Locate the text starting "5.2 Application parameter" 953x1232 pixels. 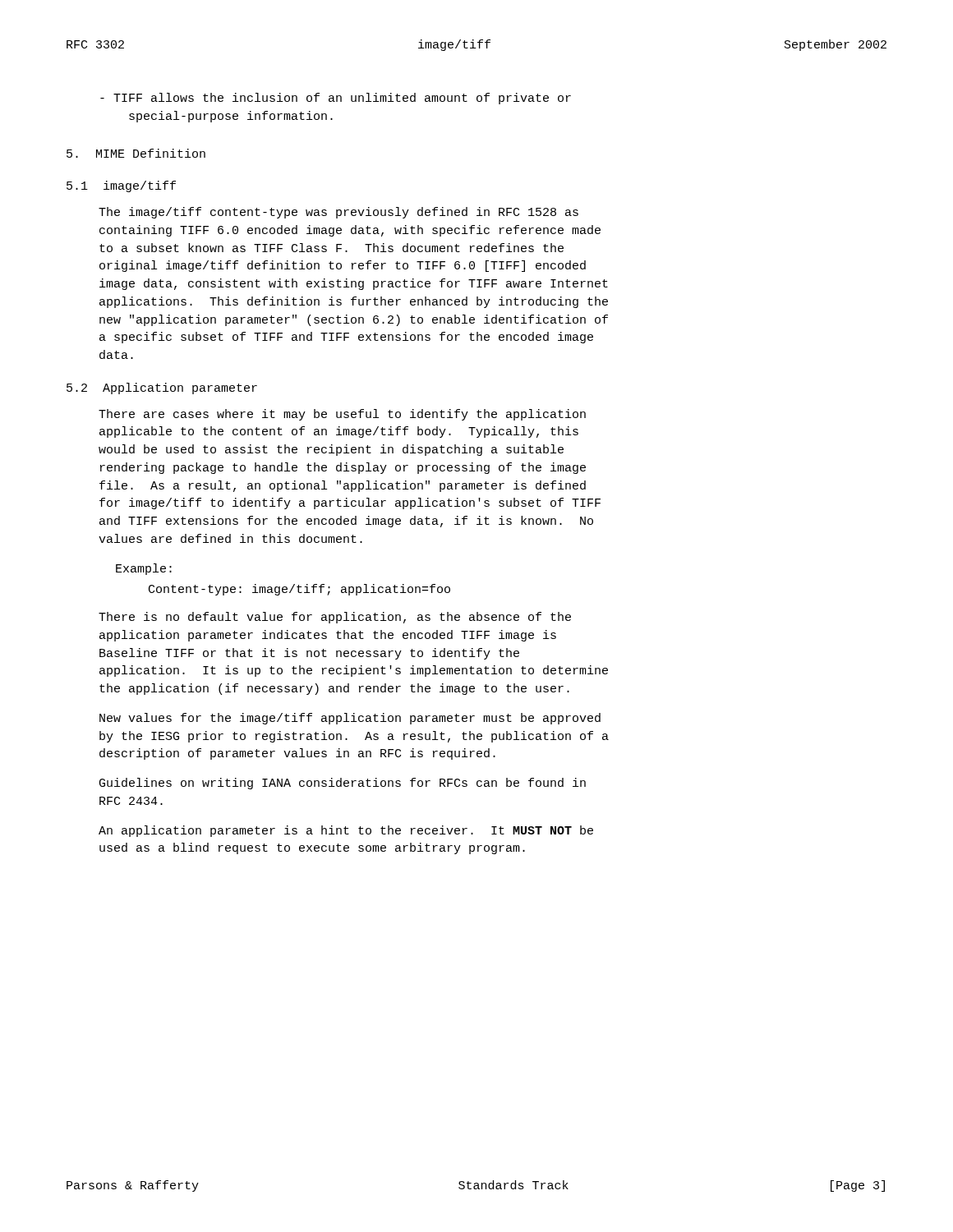click(162, 389)
